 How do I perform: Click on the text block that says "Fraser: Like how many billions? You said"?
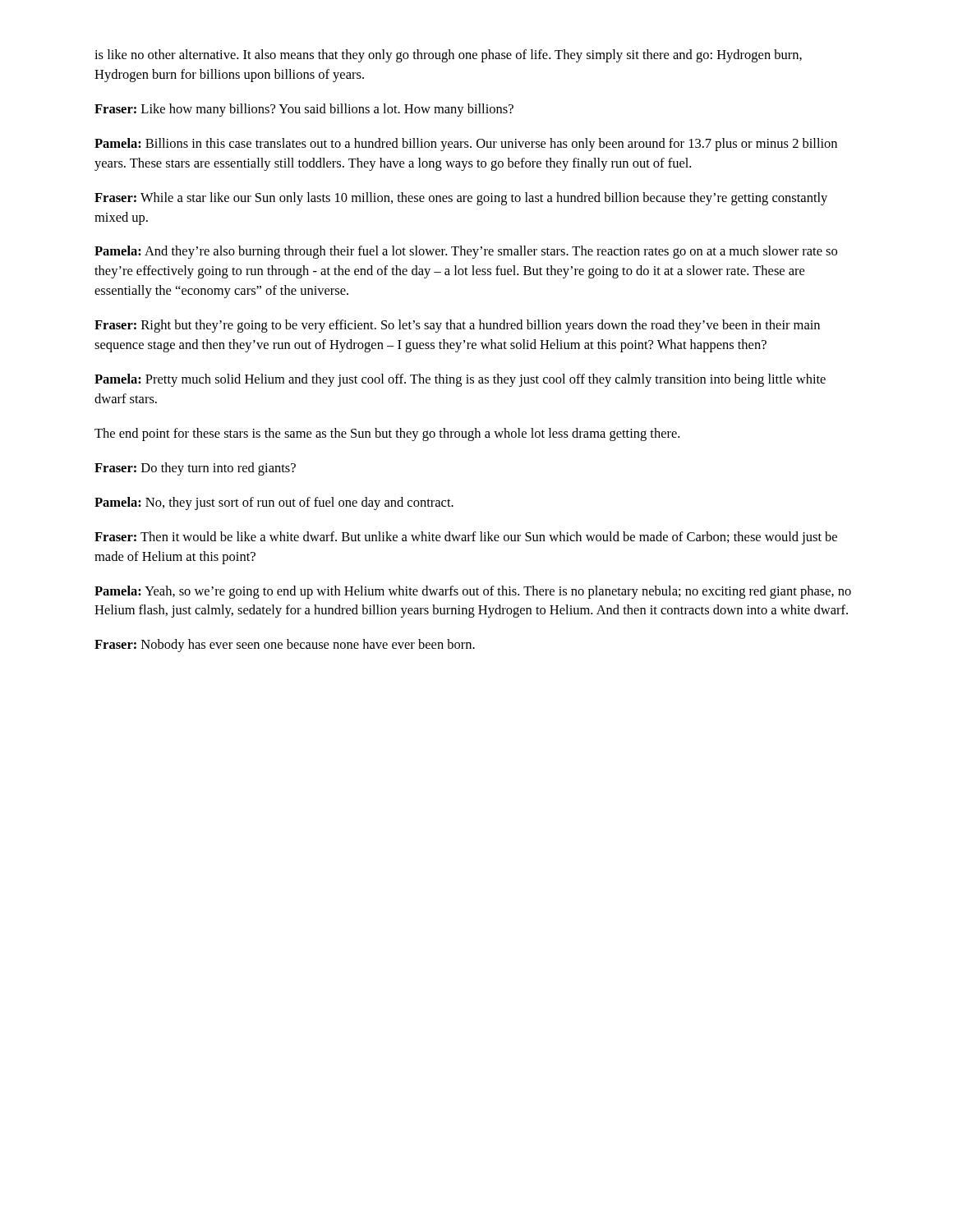coord(476,109)
